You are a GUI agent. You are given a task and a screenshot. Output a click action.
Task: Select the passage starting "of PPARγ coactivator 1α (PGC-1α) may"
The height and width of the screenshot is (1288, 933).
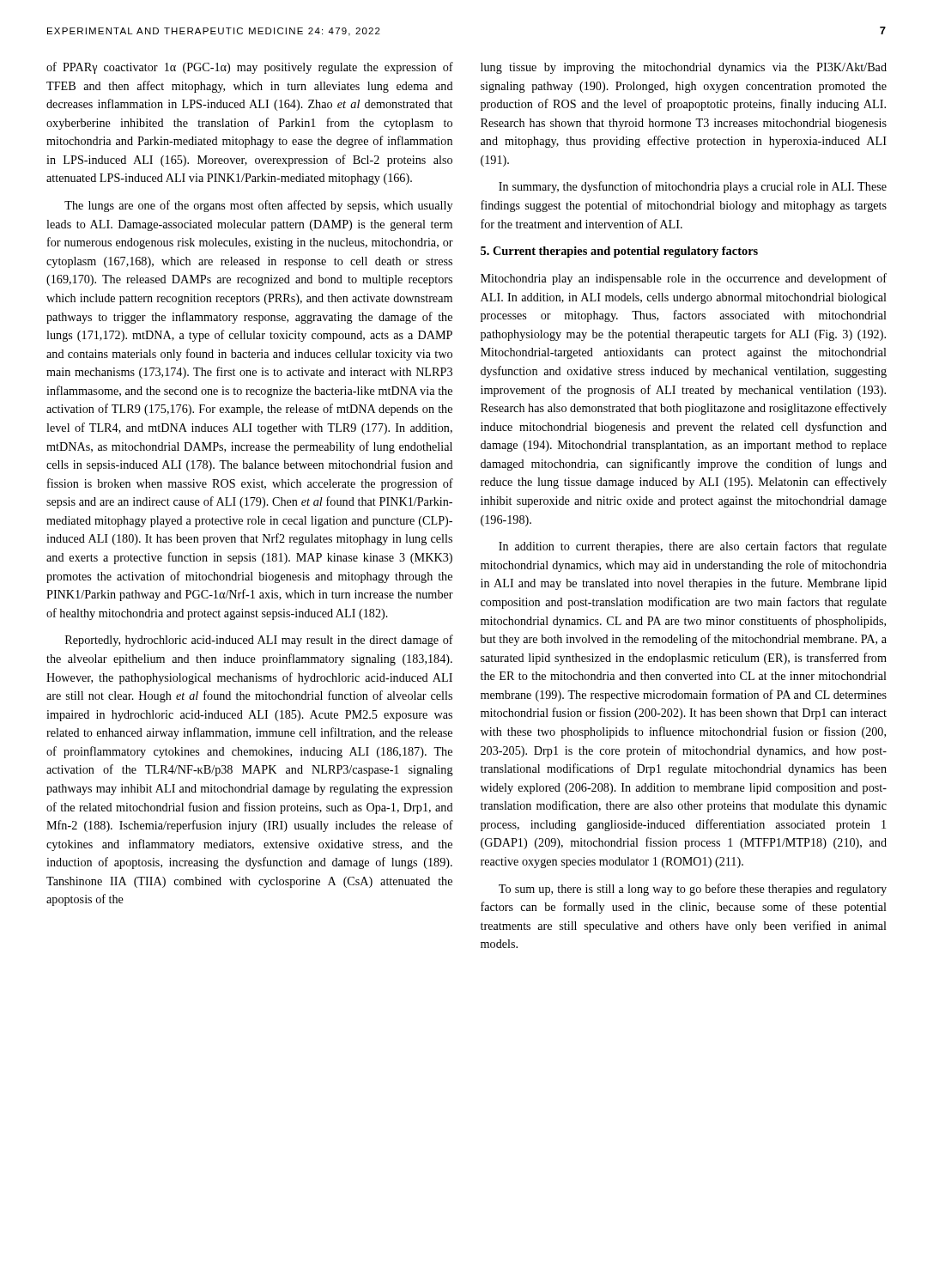click(250, 123)
